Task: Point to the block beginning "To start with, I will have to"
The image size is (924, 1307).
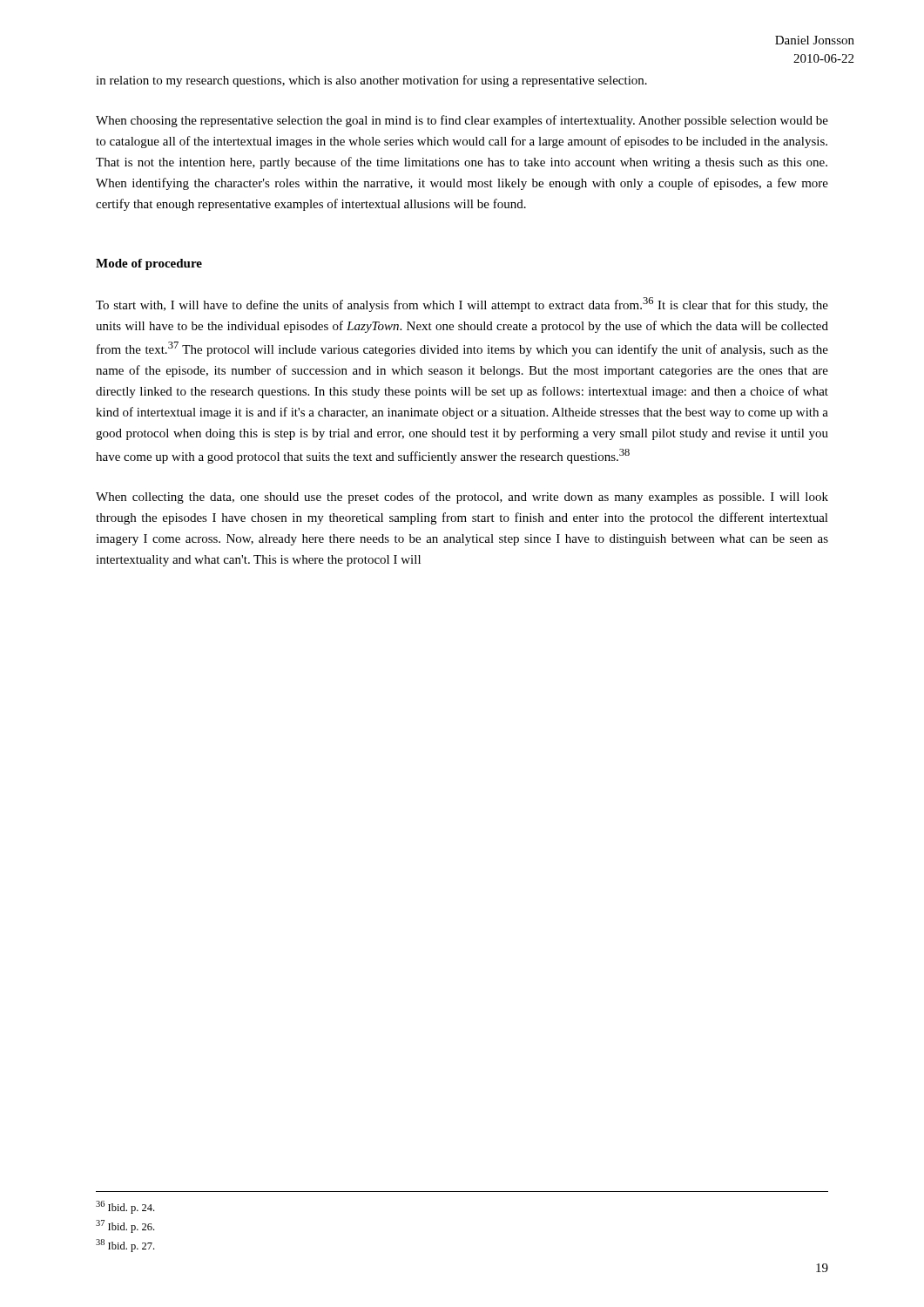Action: (462, 379)
